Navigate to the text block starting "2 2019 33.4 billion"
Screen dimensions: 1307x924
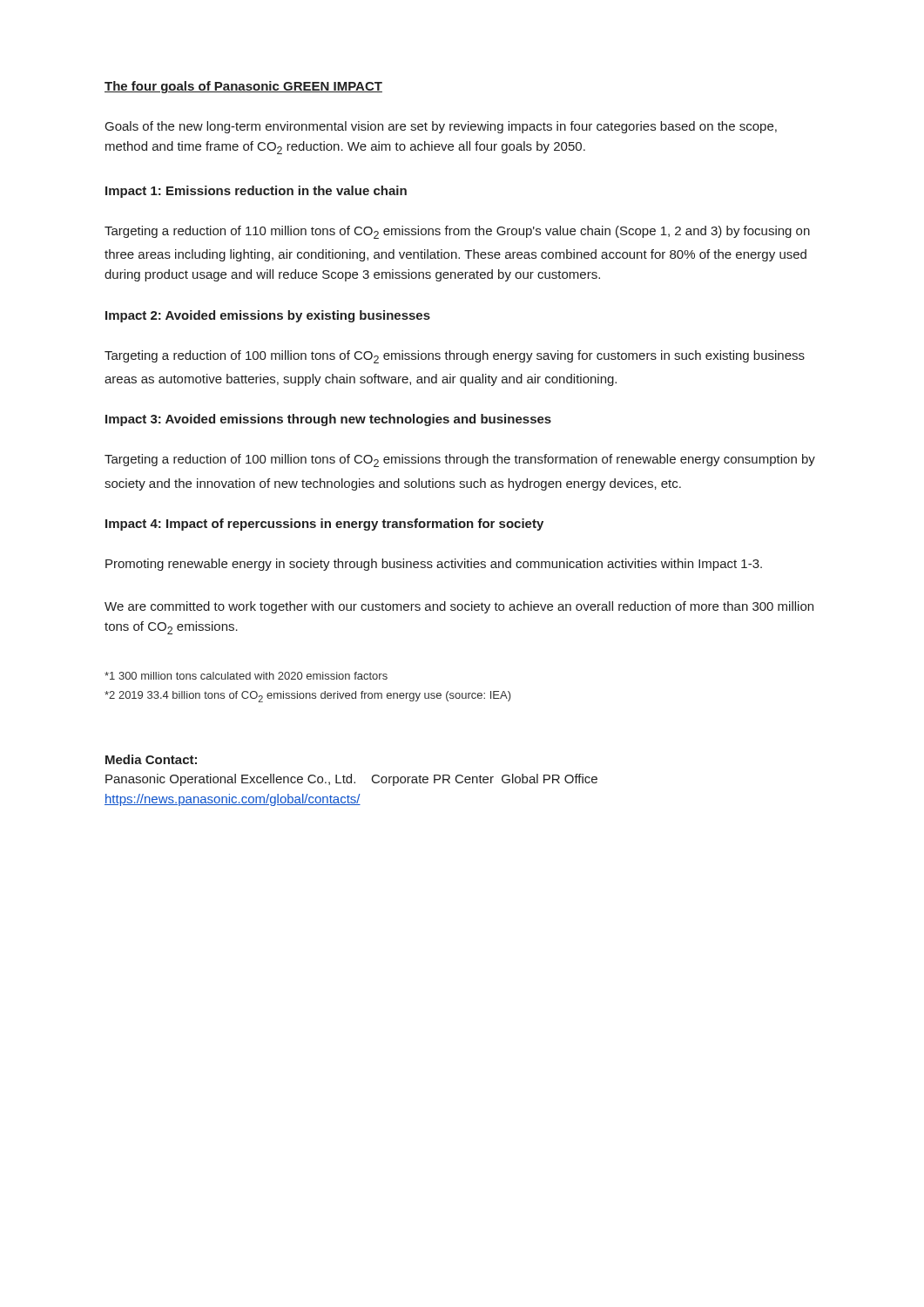tap(308, 696)
